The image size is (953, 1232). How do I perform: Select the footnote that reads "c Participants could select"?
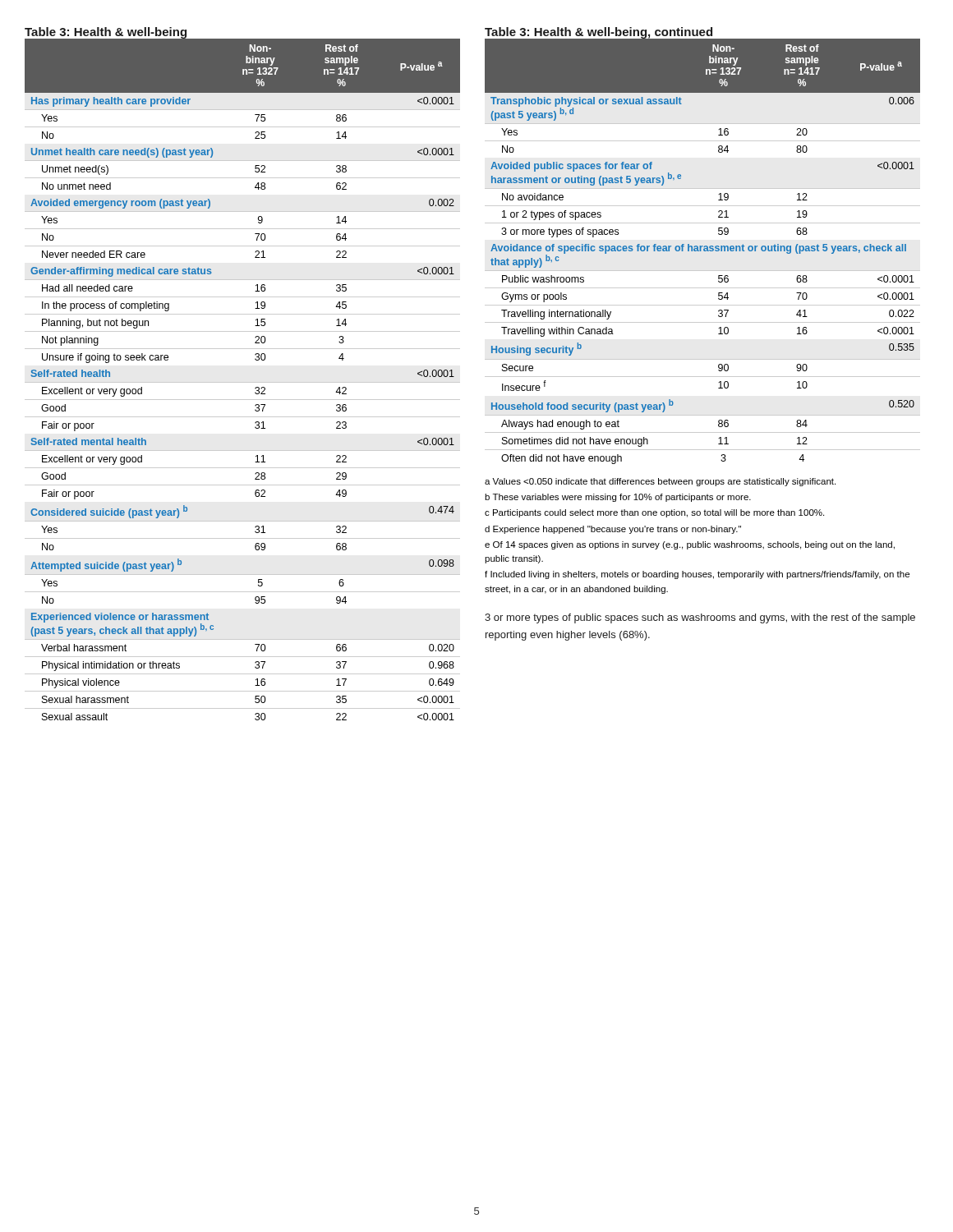[x=702, y=513]
